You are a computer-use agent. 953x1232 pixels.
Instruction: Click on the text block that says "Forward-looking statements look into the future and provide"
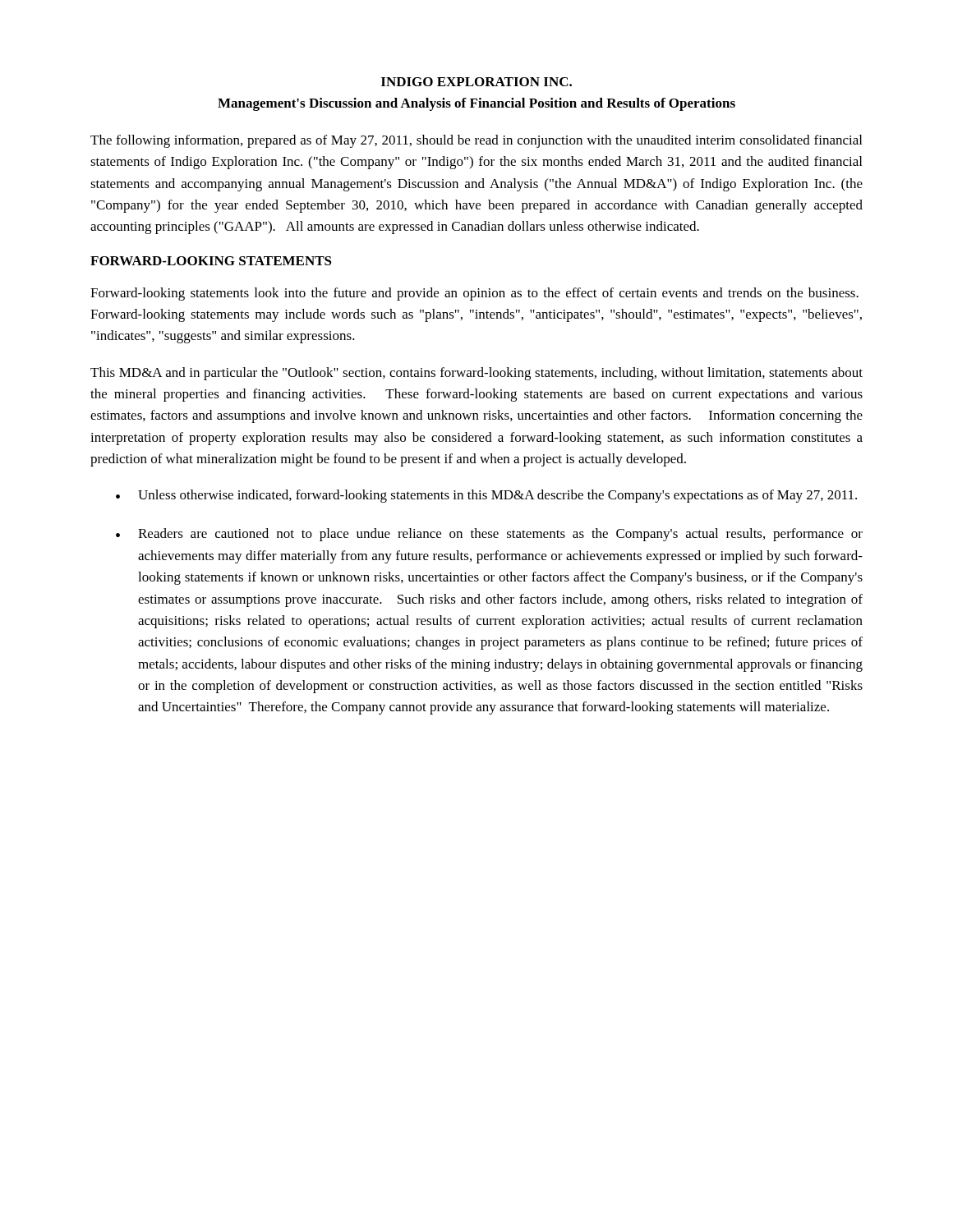pos(476,314)
